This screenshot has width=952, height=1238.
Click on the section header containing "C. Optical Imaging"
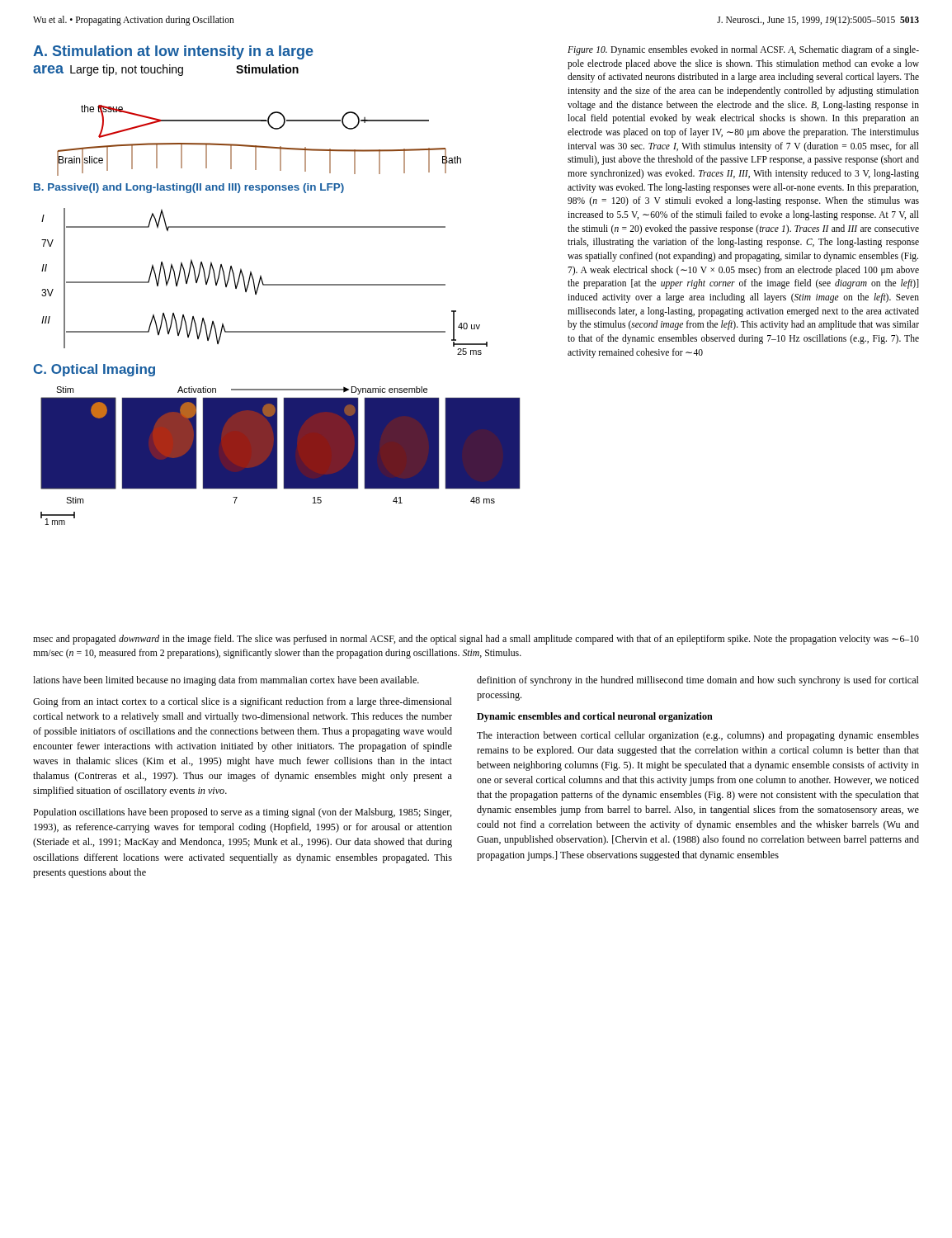(x=95, y=369)
